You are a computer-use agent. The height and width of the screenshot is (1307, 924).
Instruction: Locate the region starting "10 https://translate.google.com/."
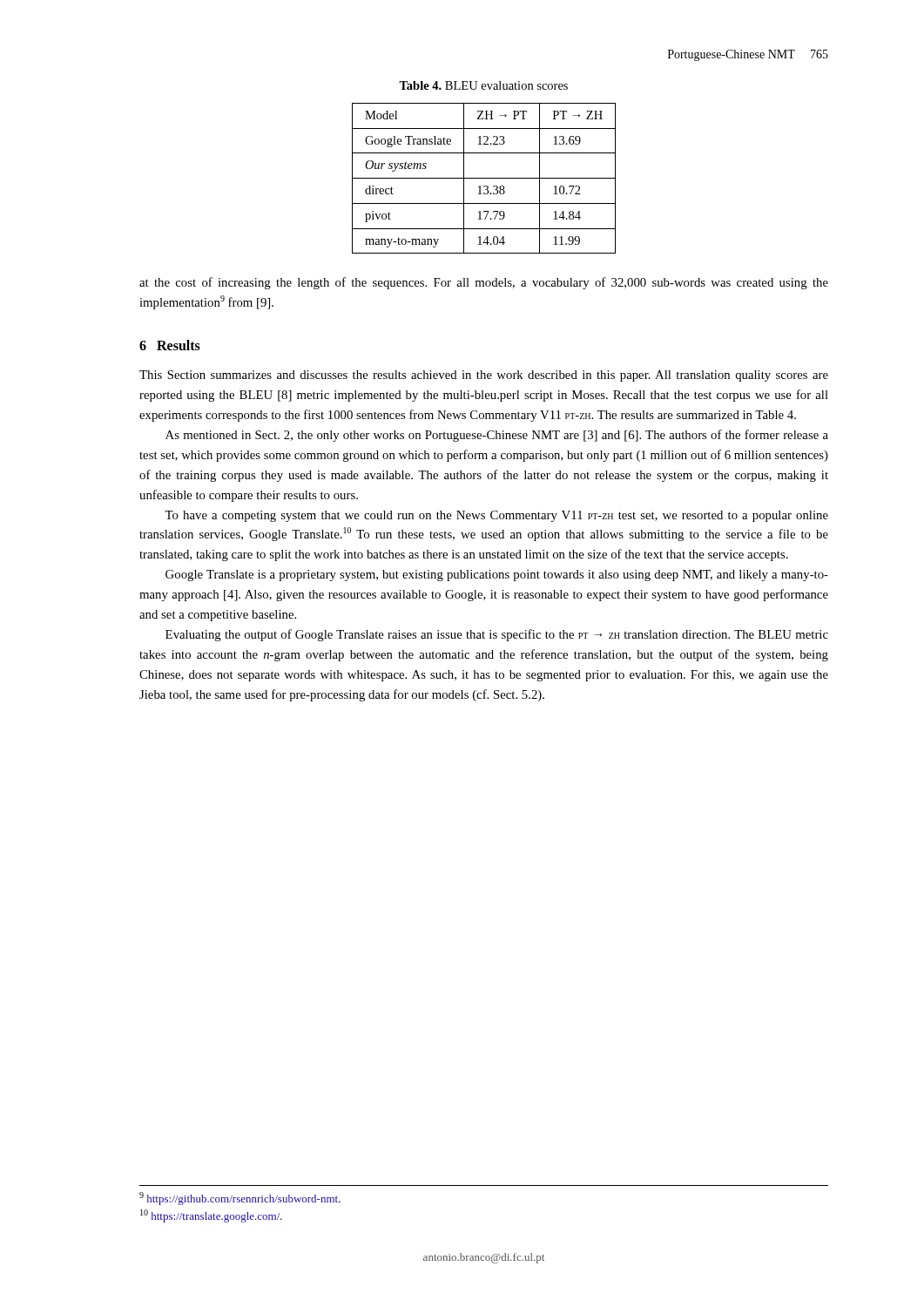[x=211, y=1215]
